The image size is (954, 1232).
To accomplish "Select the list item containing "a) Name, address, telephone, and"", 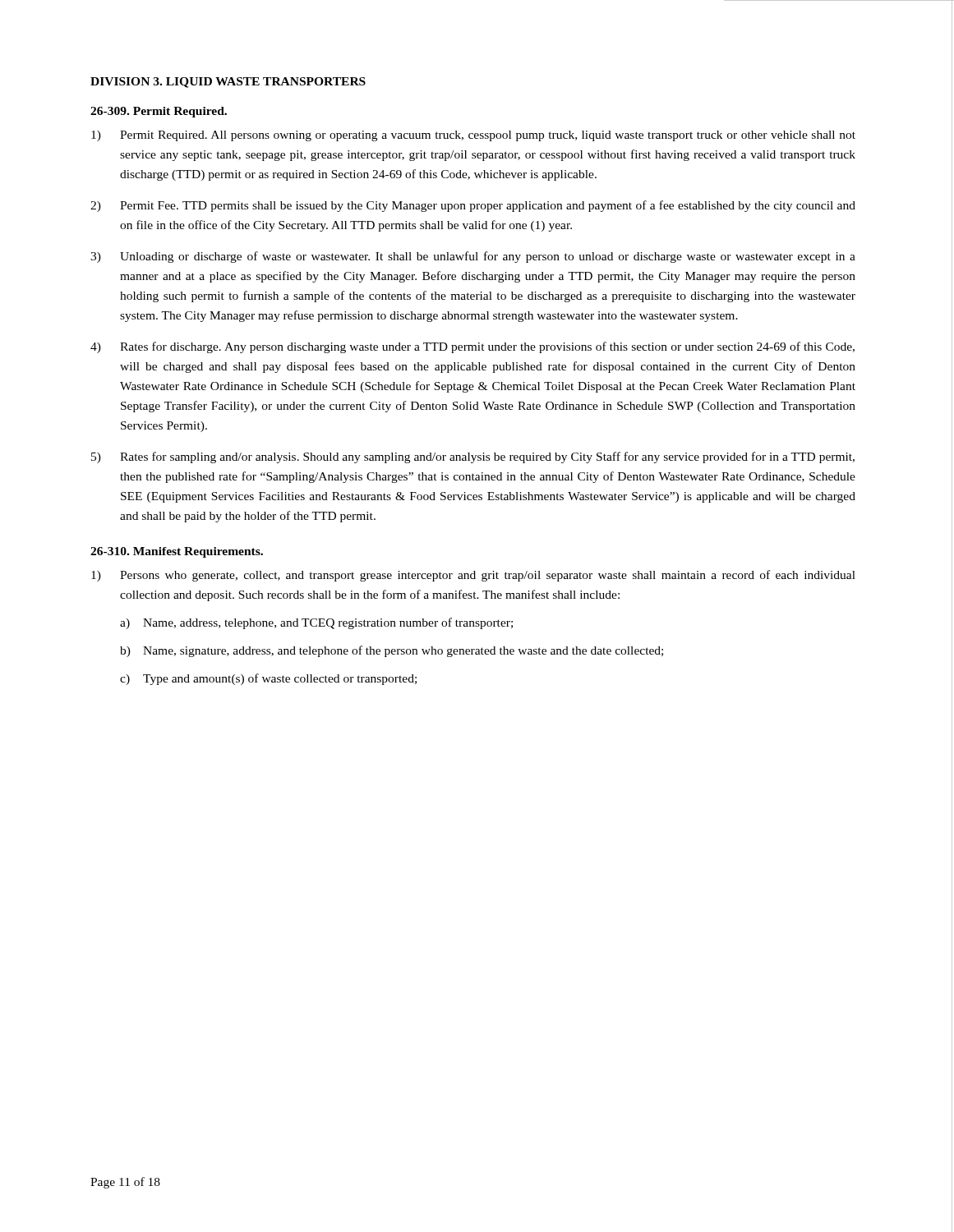I will (x=488, y=623).
